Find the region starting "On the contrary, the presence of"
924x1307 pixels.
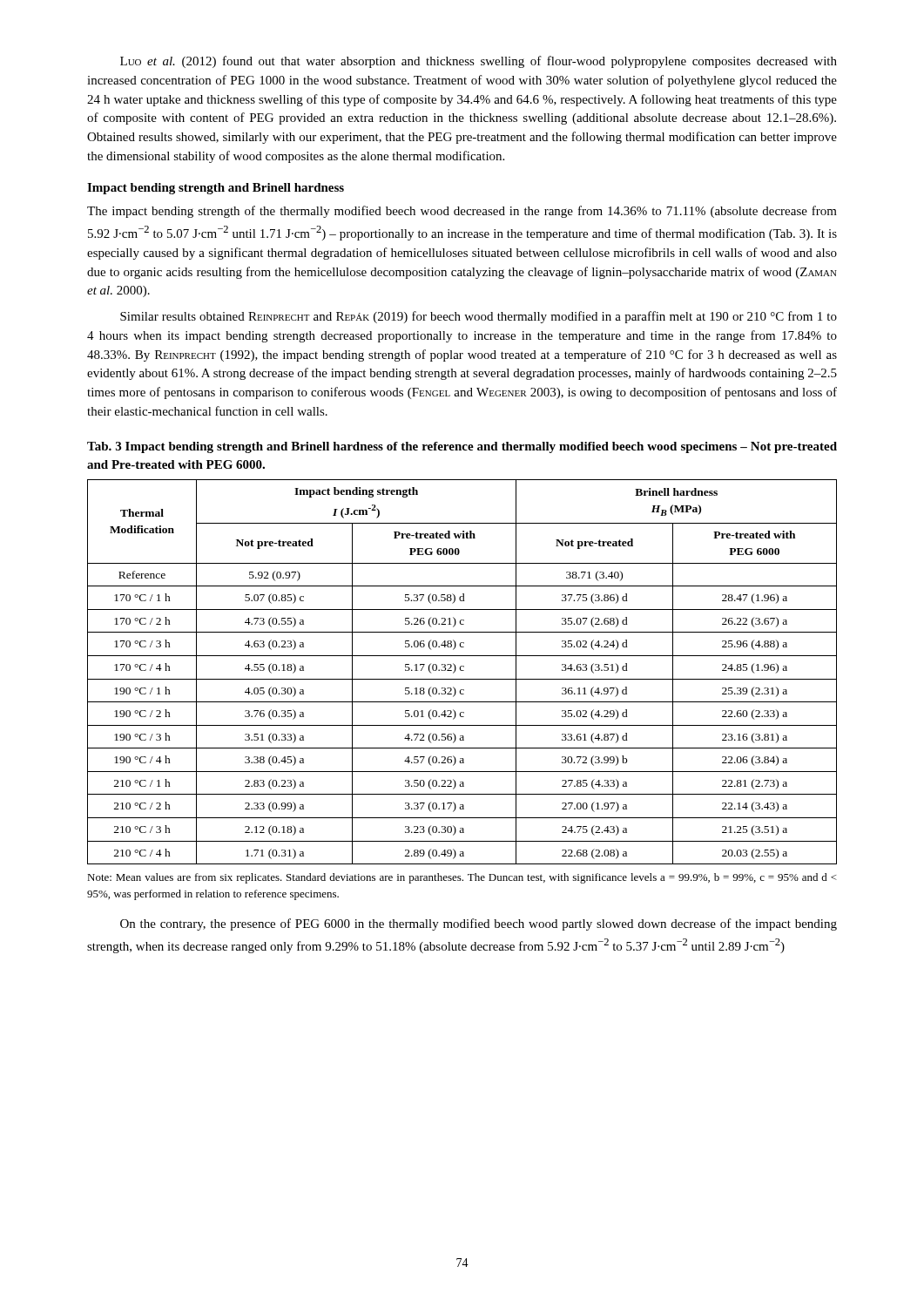(x=462, y=935)
